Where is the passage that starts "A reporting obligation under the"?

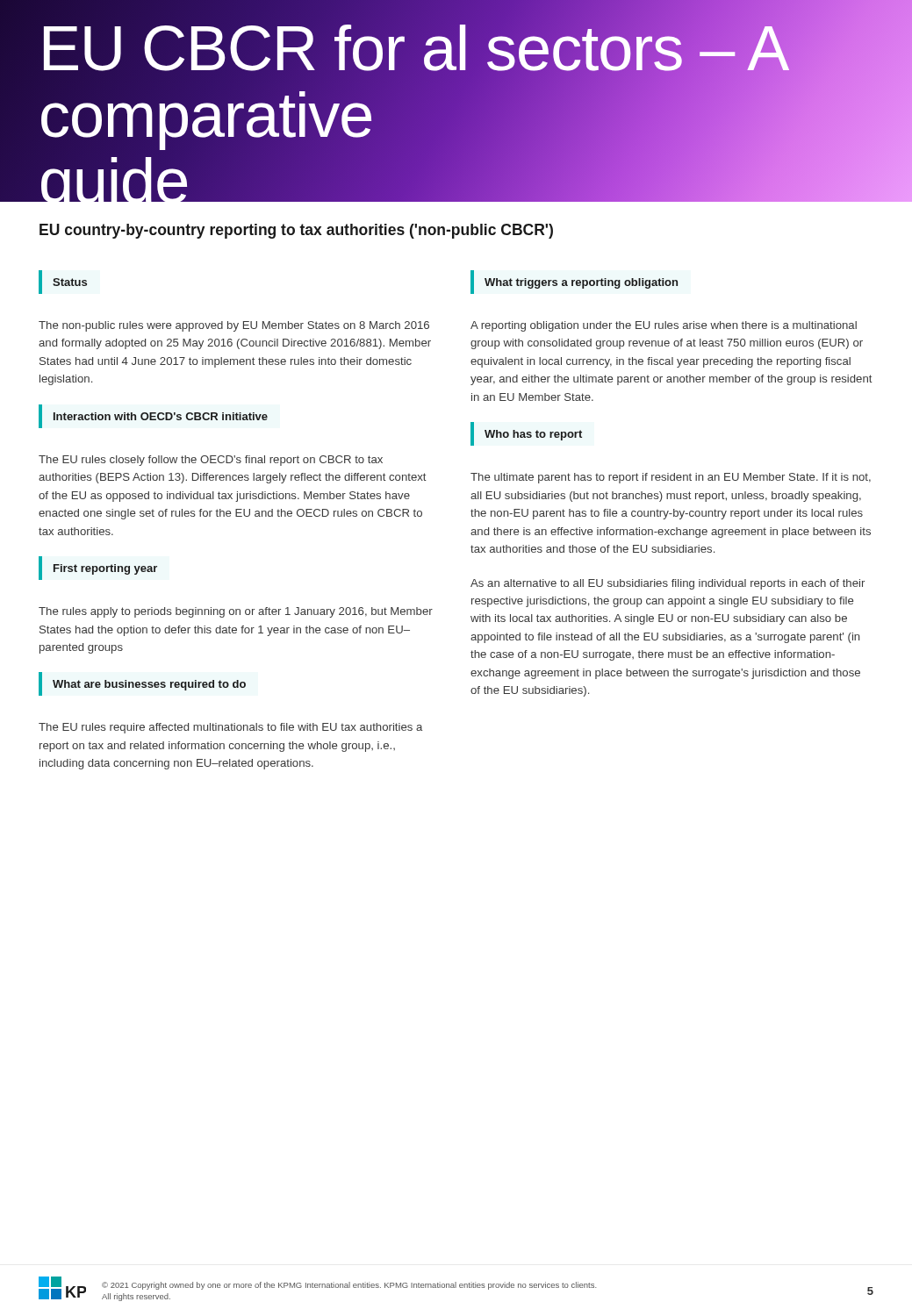coord(671,361)
